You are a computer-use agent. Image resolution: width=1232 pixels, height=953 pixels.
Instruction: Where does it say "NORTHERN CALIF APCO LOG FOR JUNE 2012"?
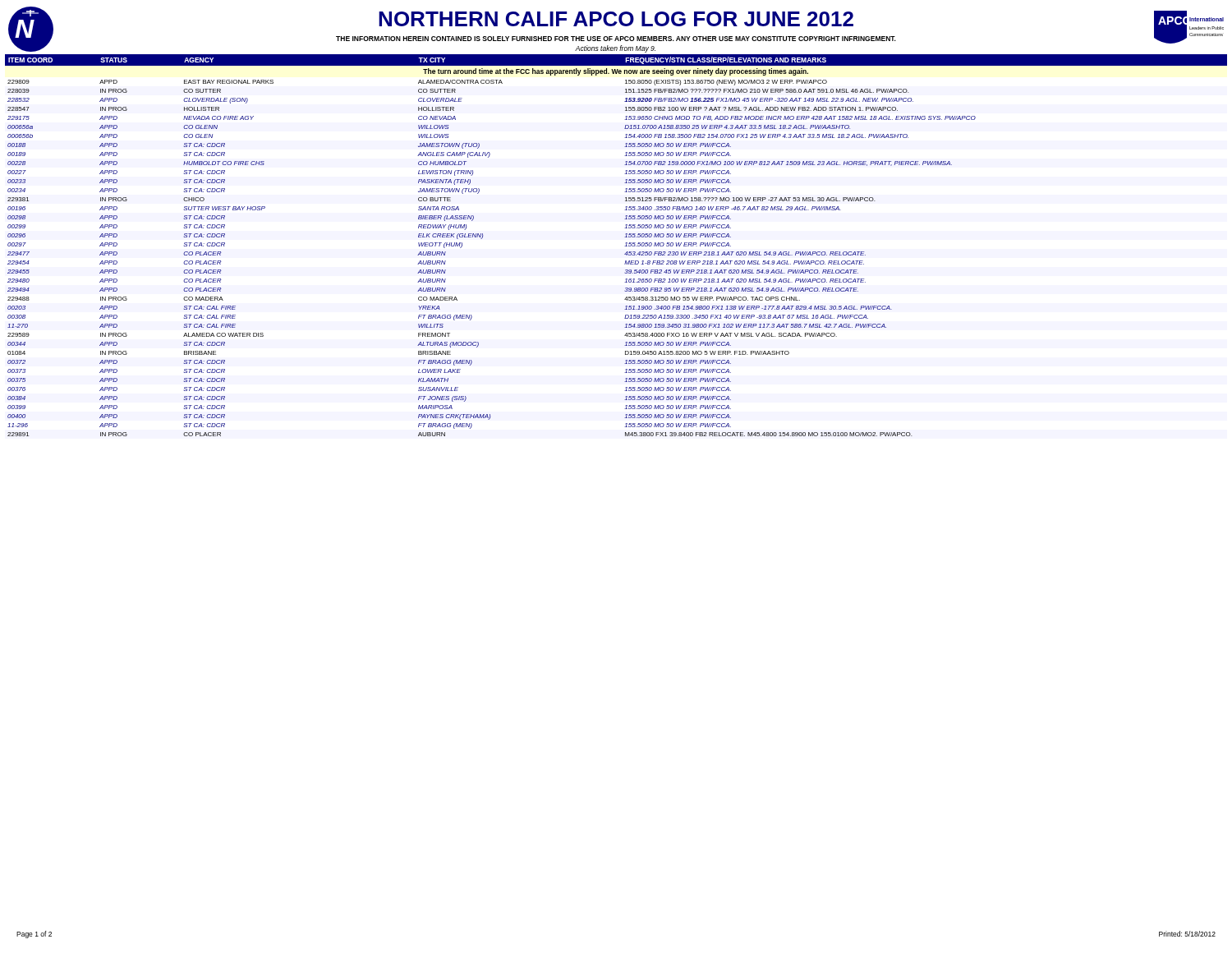coord(616,19)
